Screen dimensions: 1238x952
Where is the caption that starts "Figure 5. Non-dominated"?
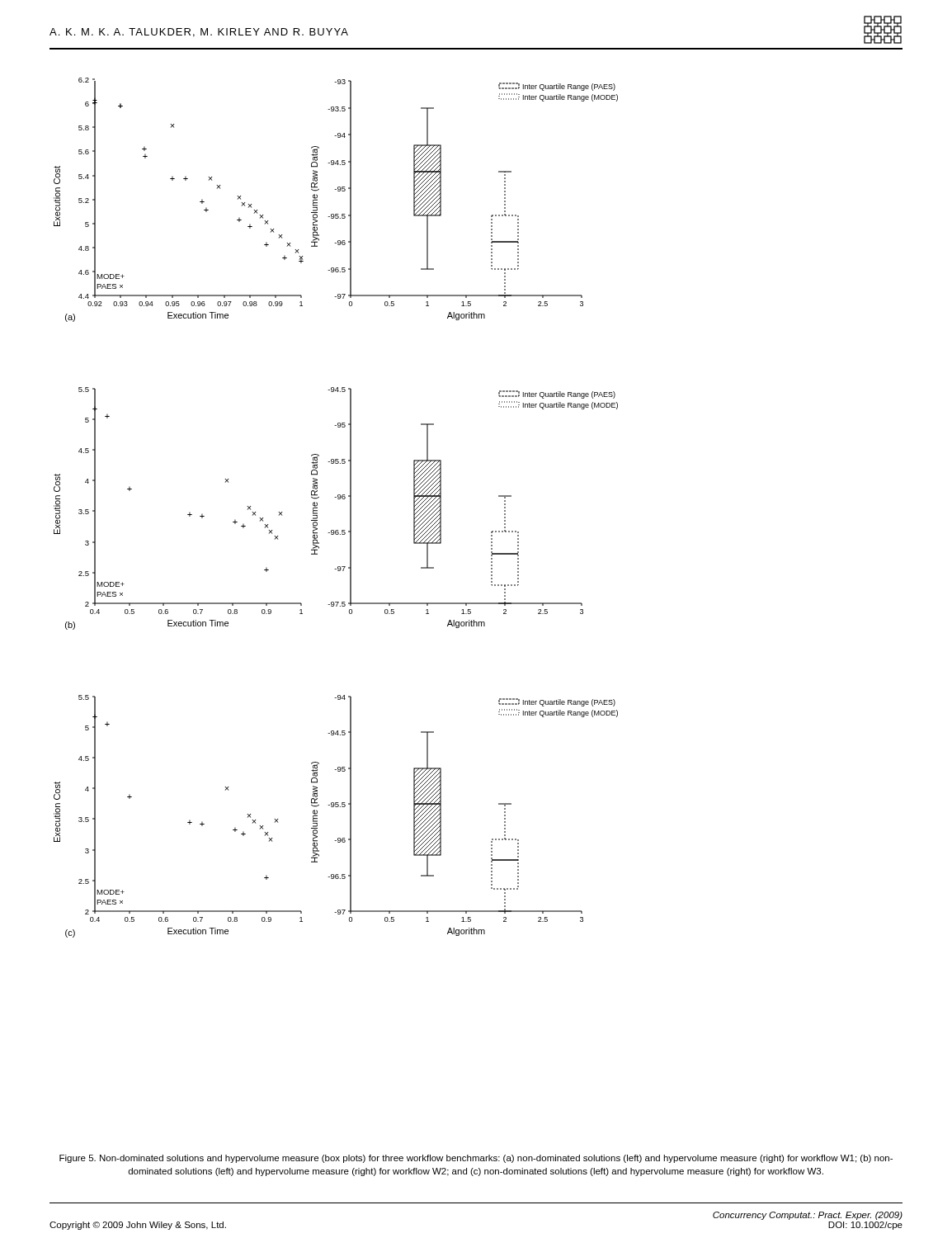click(476, 1165)
